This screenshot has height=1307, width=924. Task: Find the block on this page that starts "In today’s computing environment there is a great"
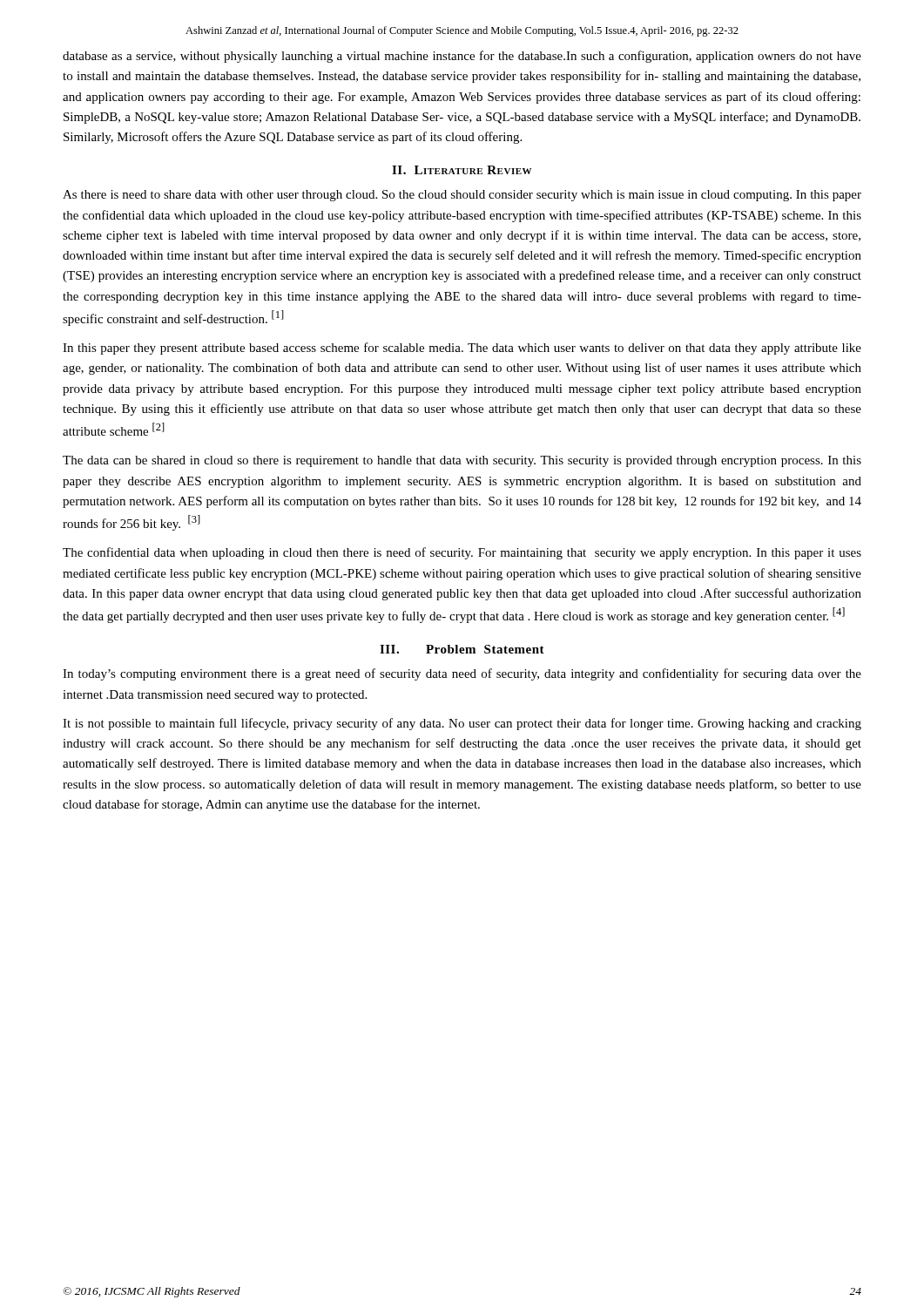462,684
